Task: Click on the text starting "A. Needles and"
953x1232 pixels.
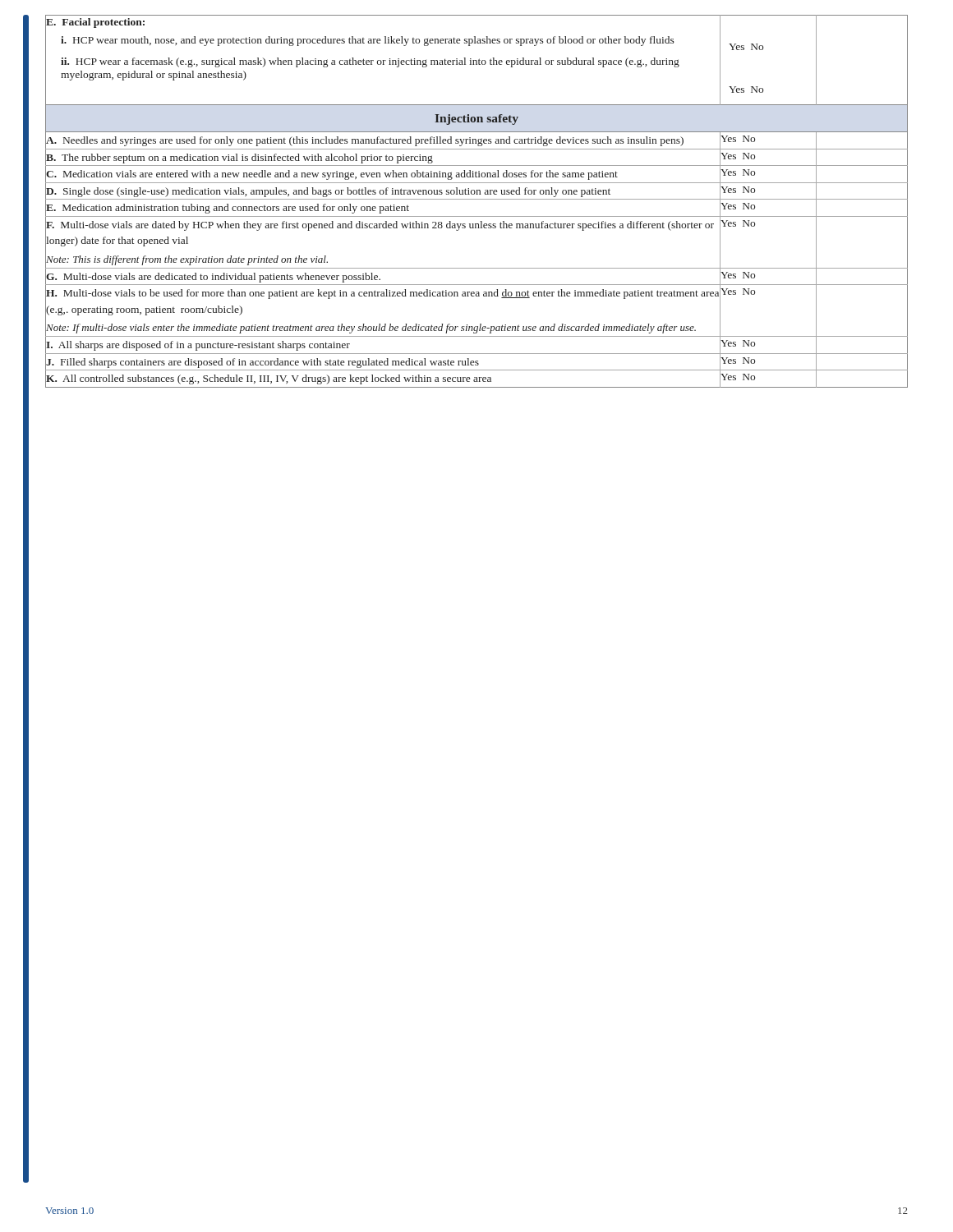Action: pyautogui.click(x=365, y=140)
